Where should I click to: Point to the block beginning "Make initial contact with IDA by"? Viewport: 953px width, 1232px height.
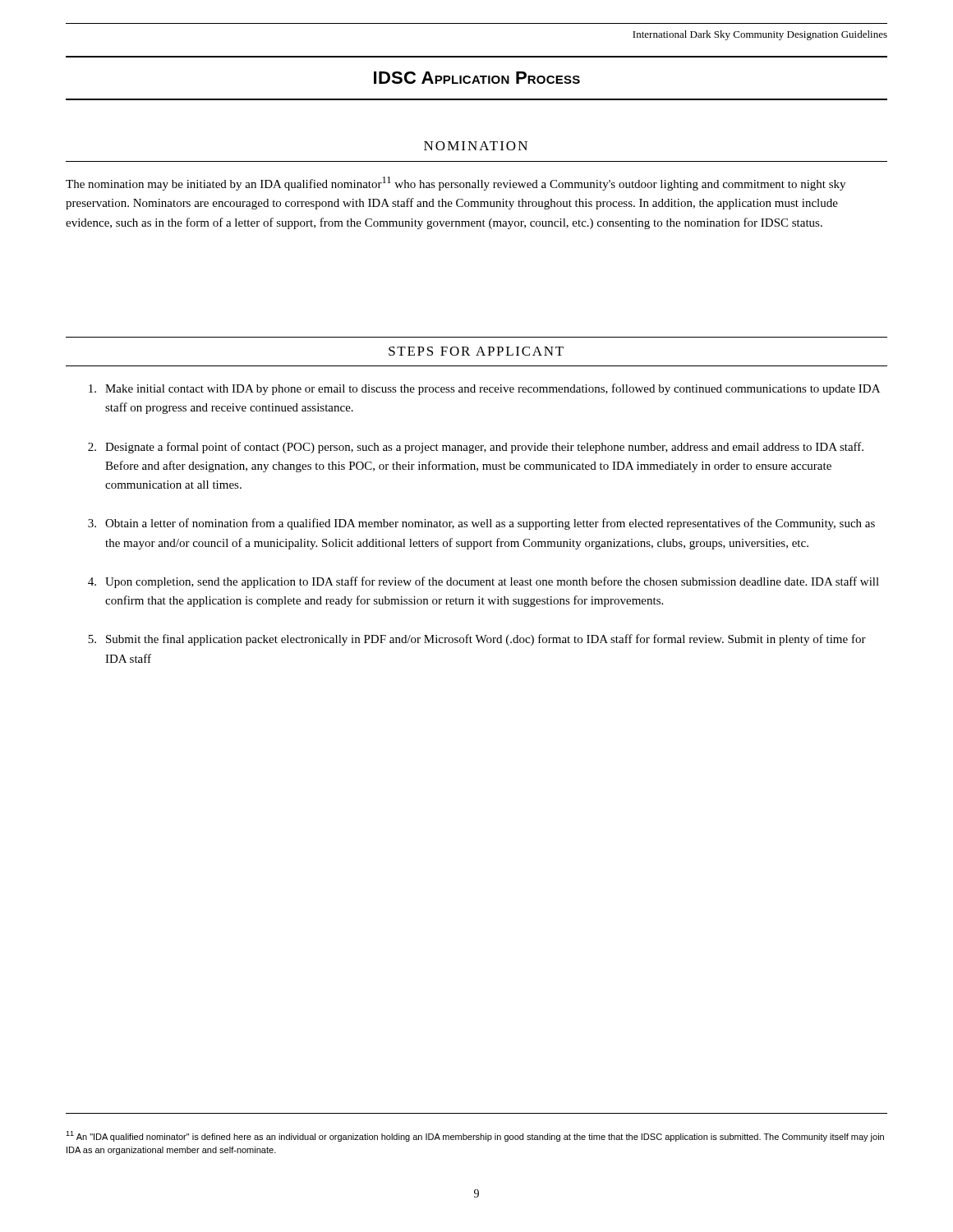[x=476, y=399]
